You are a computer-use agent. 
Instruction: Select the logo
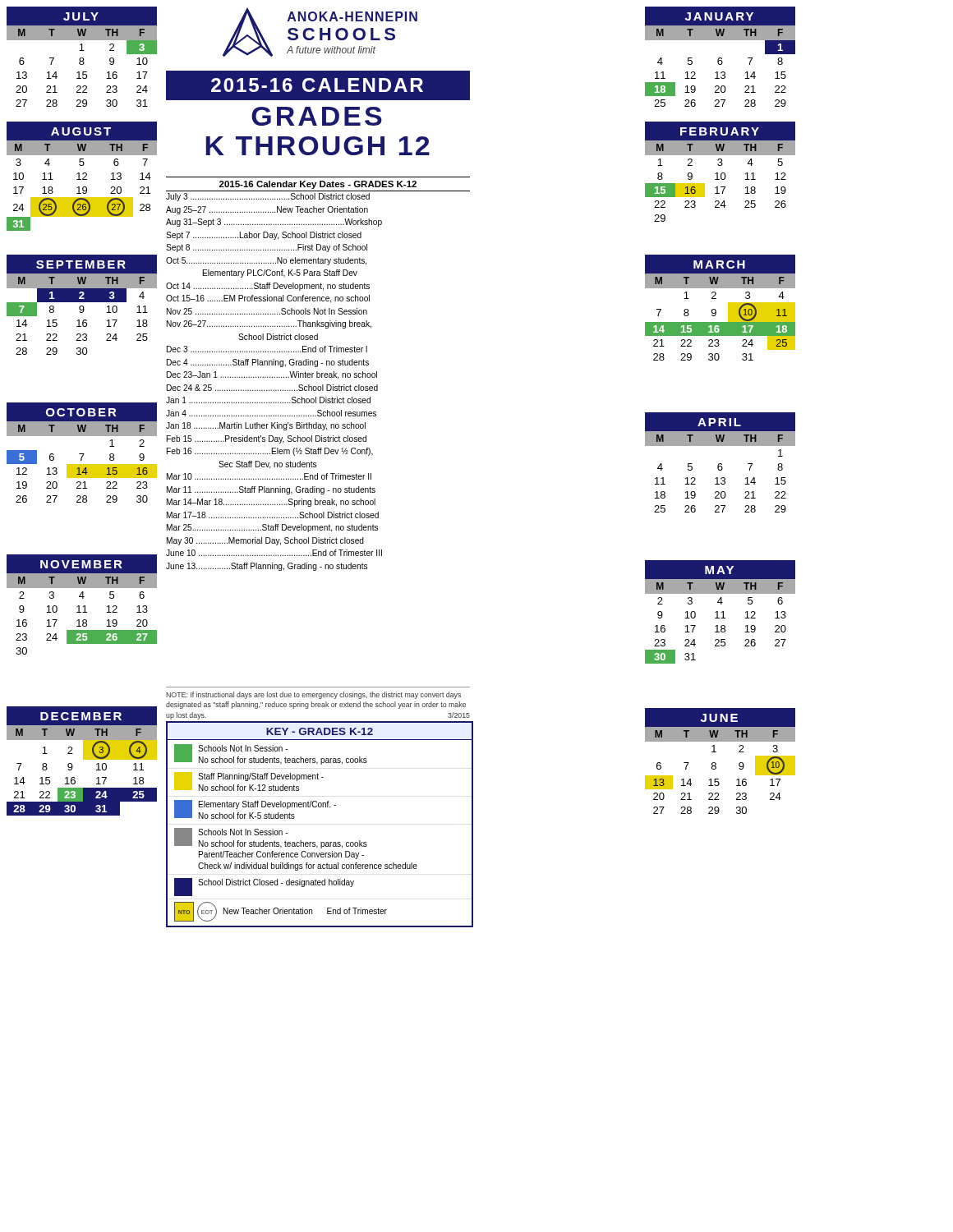coord(318,33)
